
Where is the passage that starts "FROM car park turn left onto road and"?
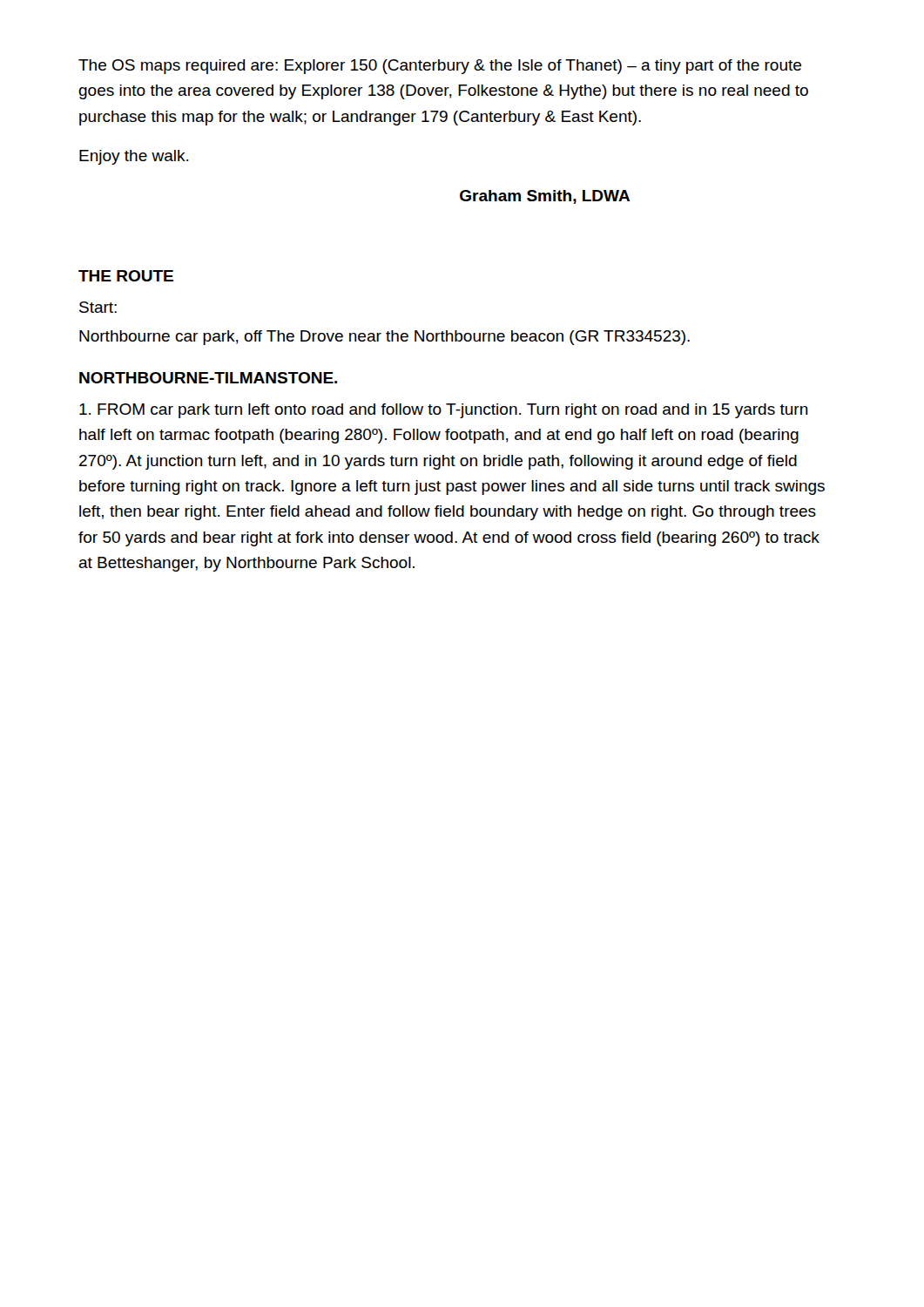[452, 486]
